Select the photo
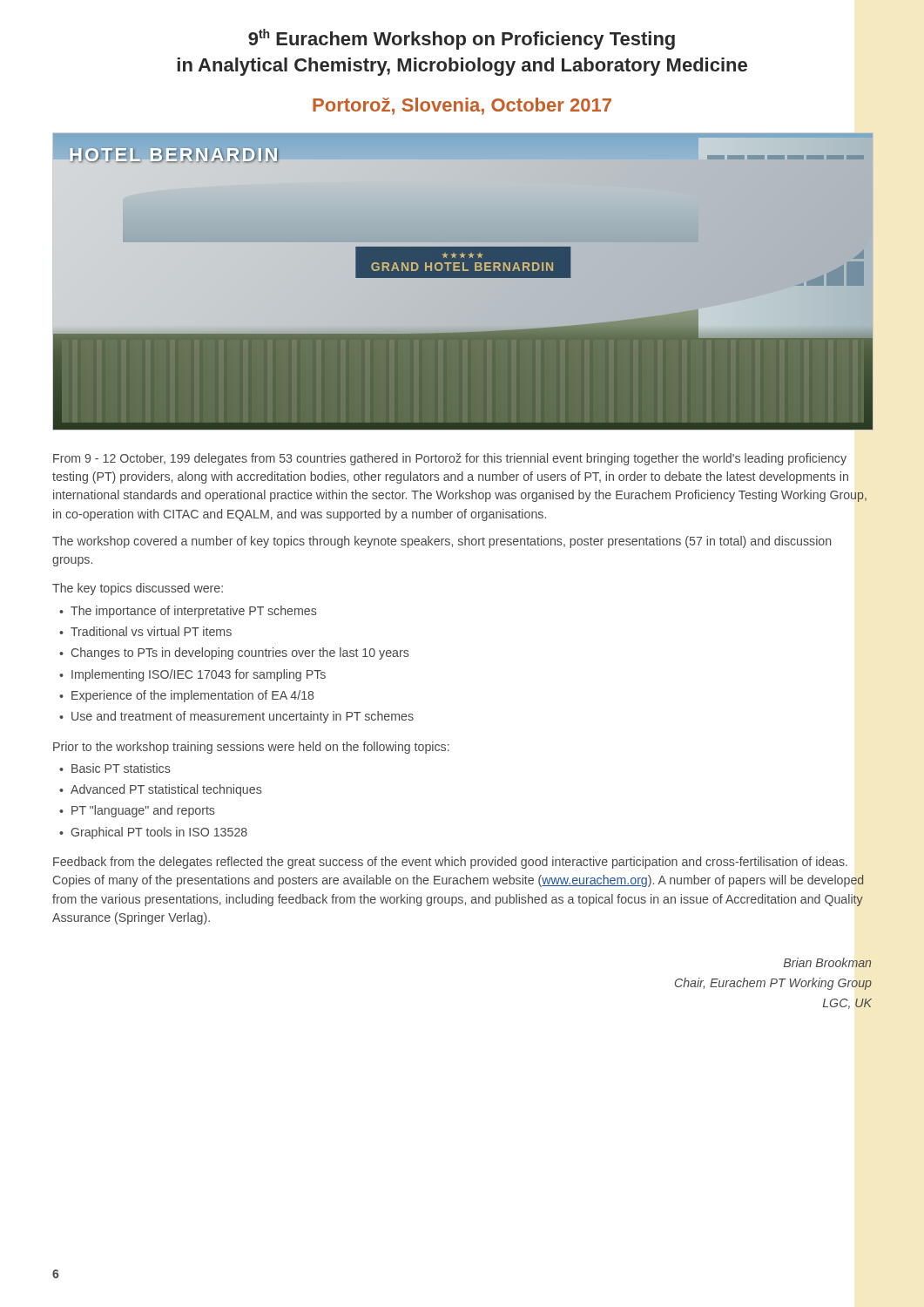 (462, 281)
